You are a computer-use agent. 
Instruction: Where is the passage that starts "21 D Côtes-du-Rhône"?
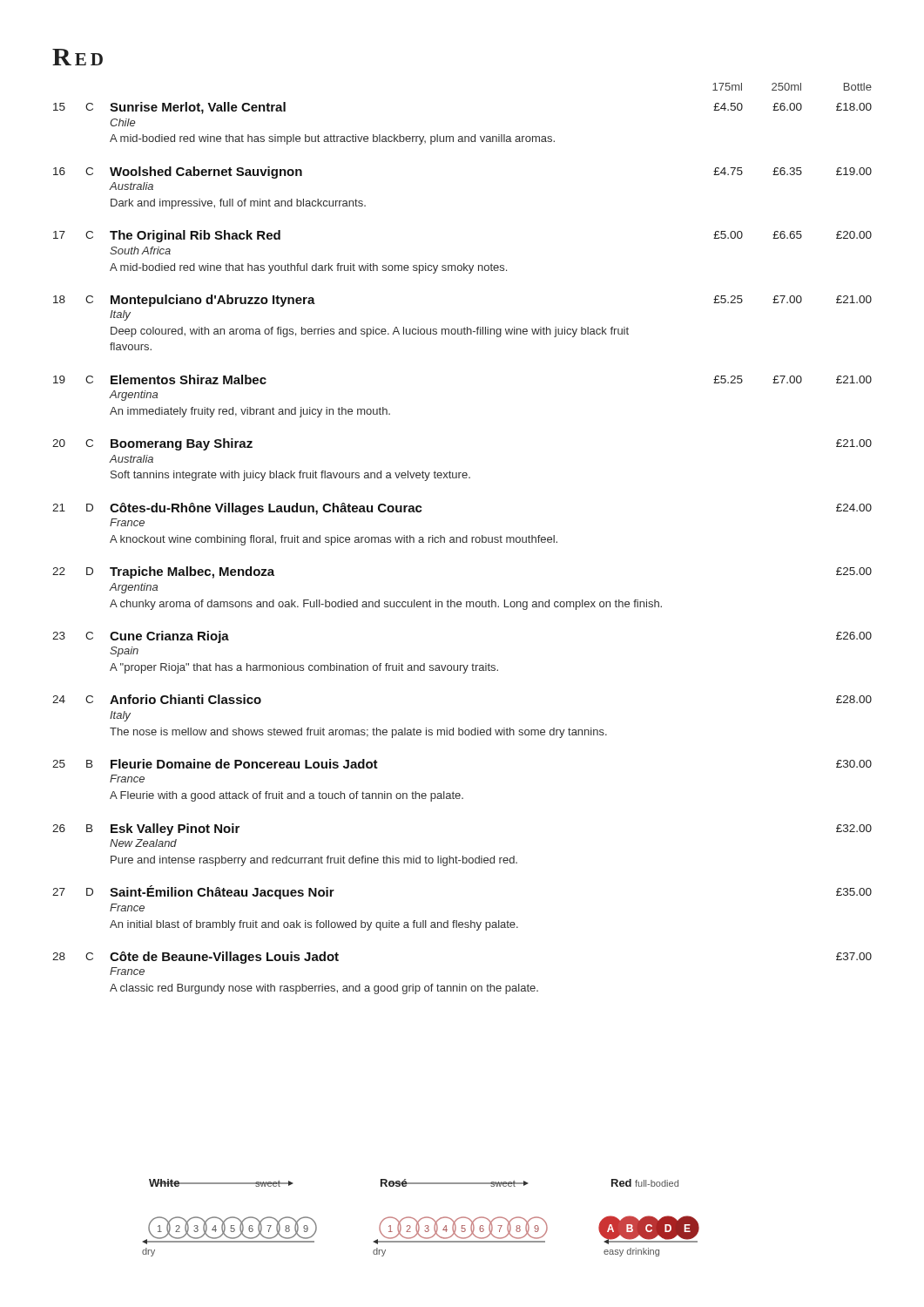(55, 508)
